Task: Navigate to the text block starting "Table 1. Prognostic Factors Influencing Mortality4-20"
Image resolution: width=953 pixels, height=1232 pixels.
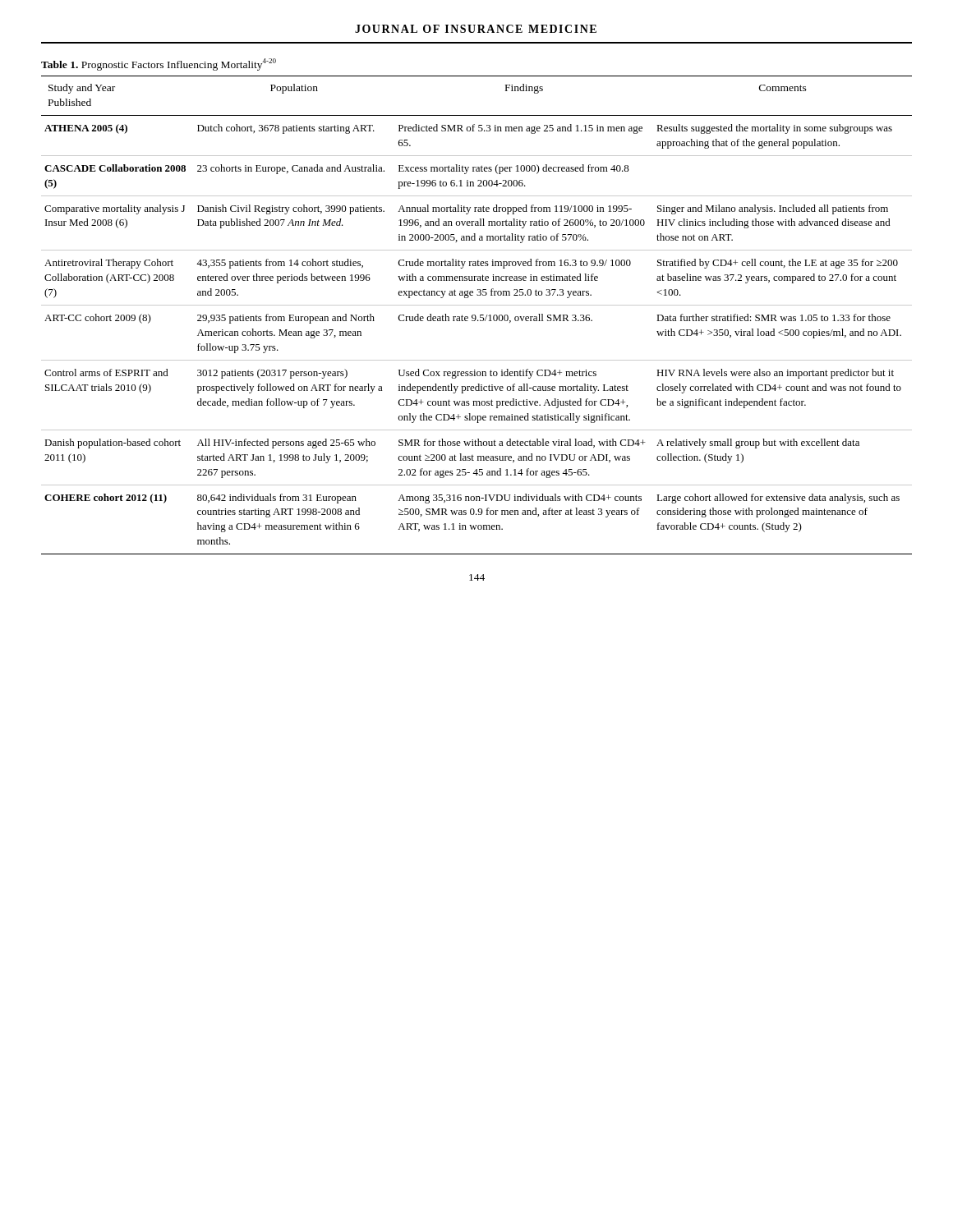Action: 159,63
